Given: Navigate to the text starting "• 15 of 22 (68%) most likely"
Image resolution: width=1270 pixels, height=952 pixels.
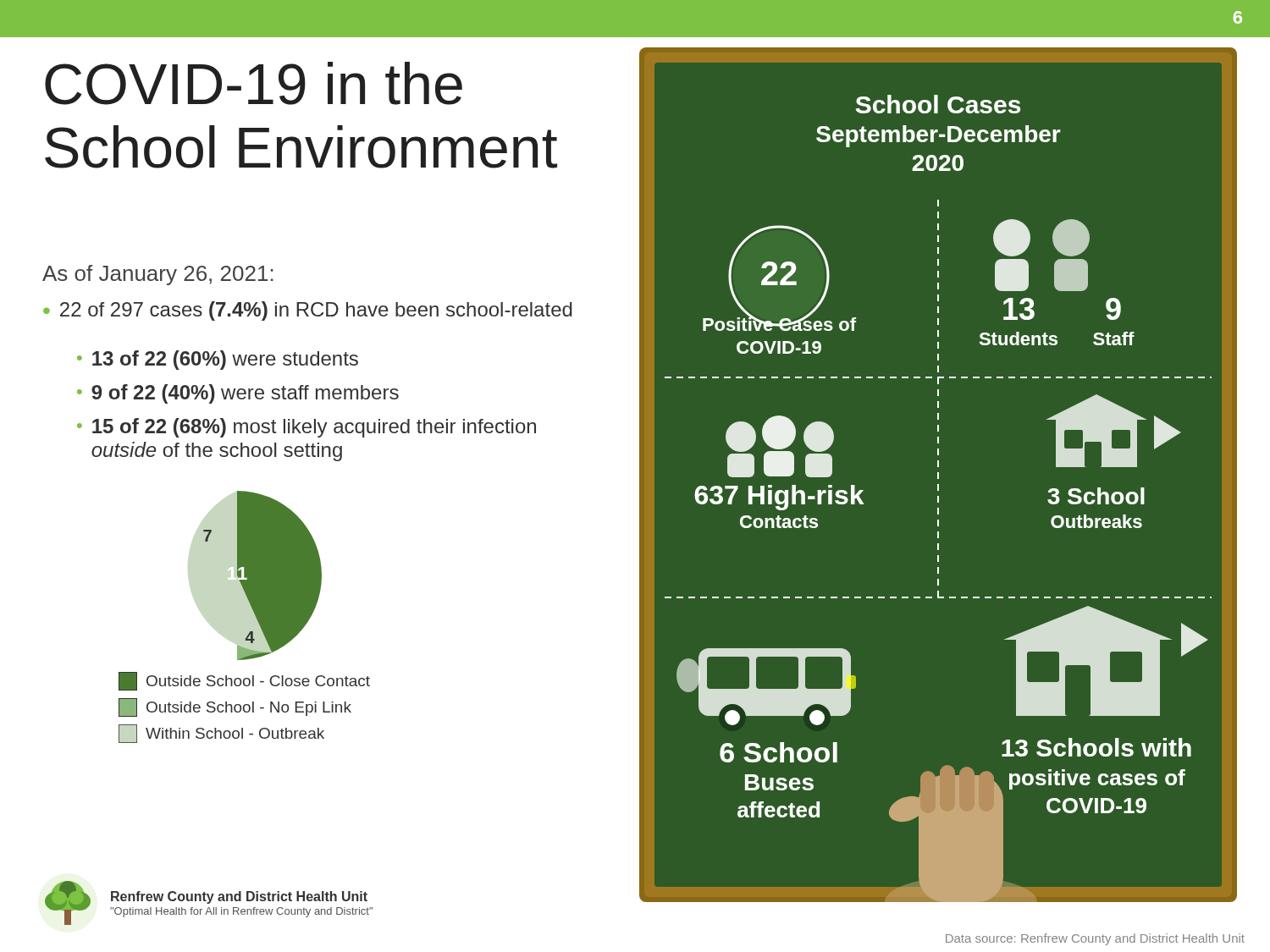Looking at the screenshot, I should coord(339,438).
